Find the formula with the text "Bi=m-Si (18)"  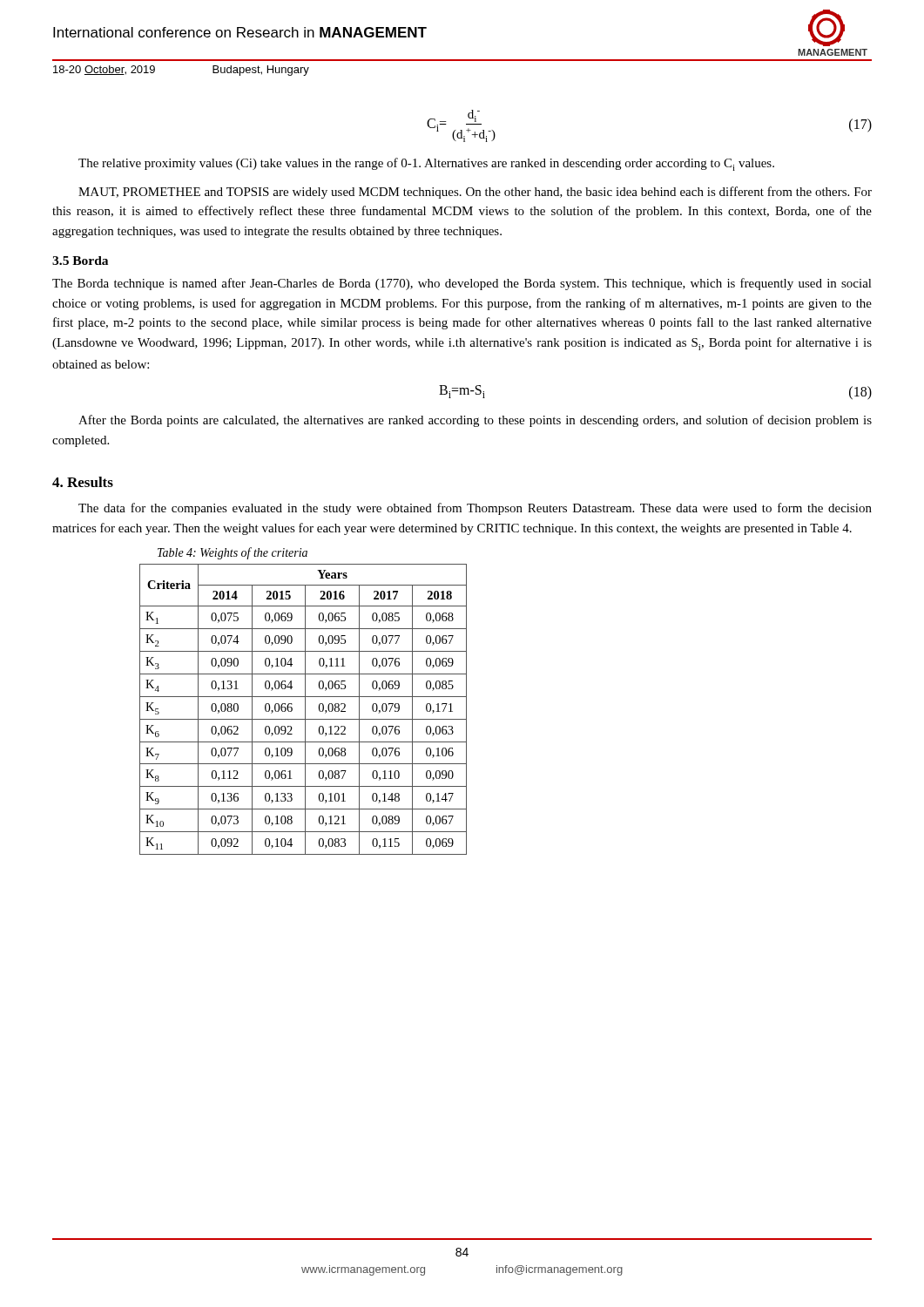(460, 393)
